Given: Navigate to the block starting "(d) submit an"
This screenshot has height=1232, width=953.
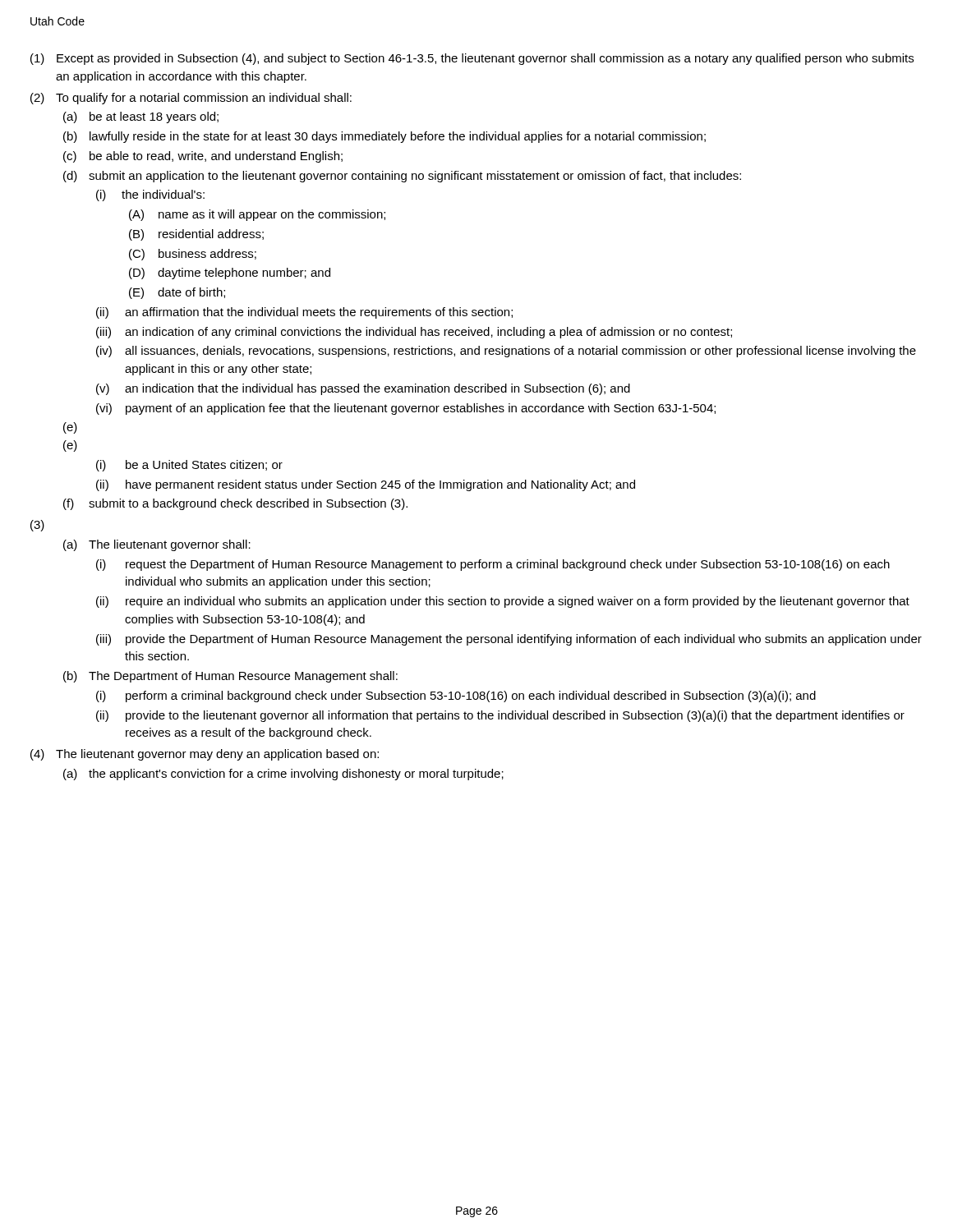Looking at the screenshot, I should [493, 175].
